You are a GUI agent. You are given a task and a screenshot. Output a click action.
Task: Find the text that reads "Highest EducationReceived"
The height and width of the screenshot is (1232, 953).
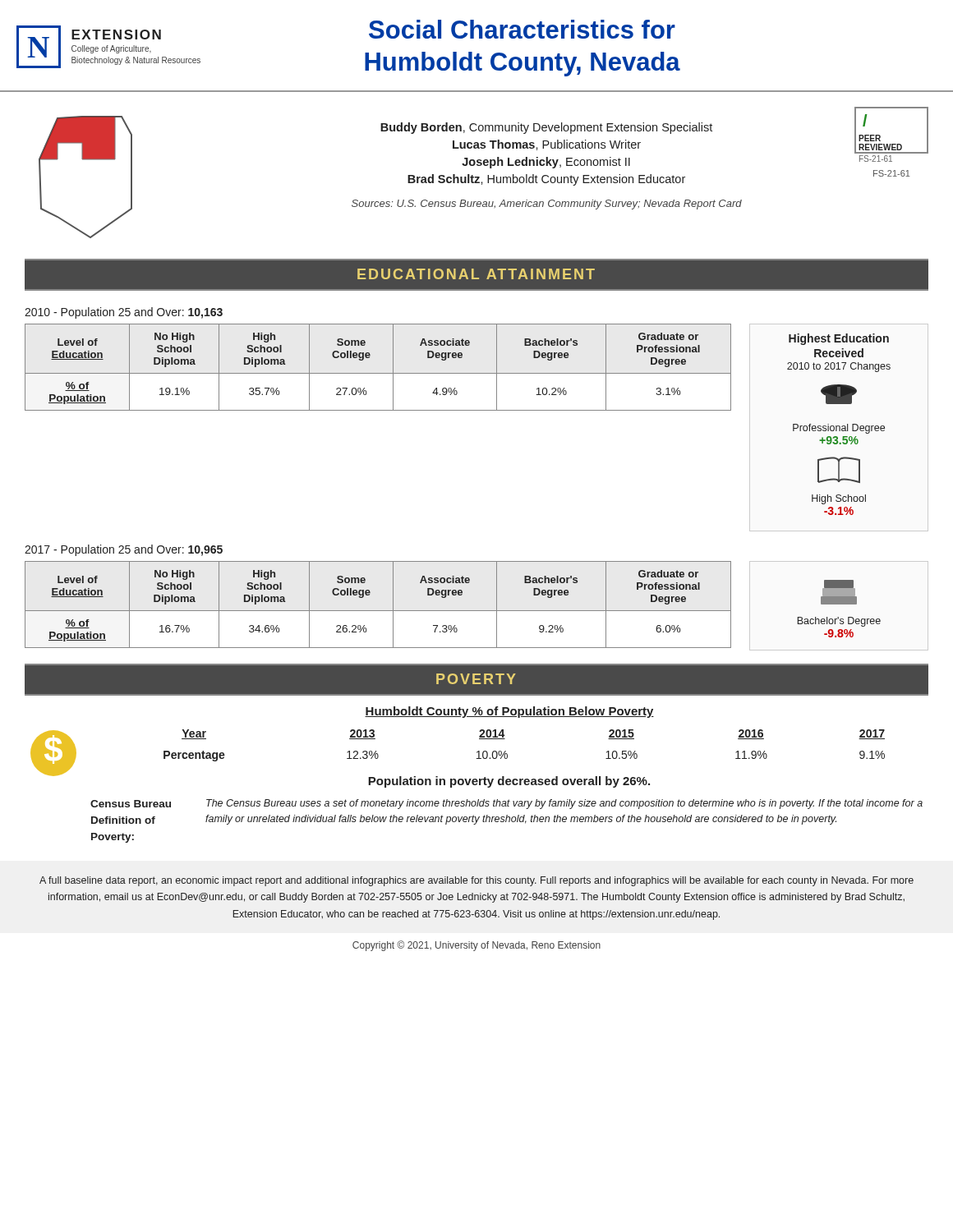pyautogui.click(x=839, y=345)
